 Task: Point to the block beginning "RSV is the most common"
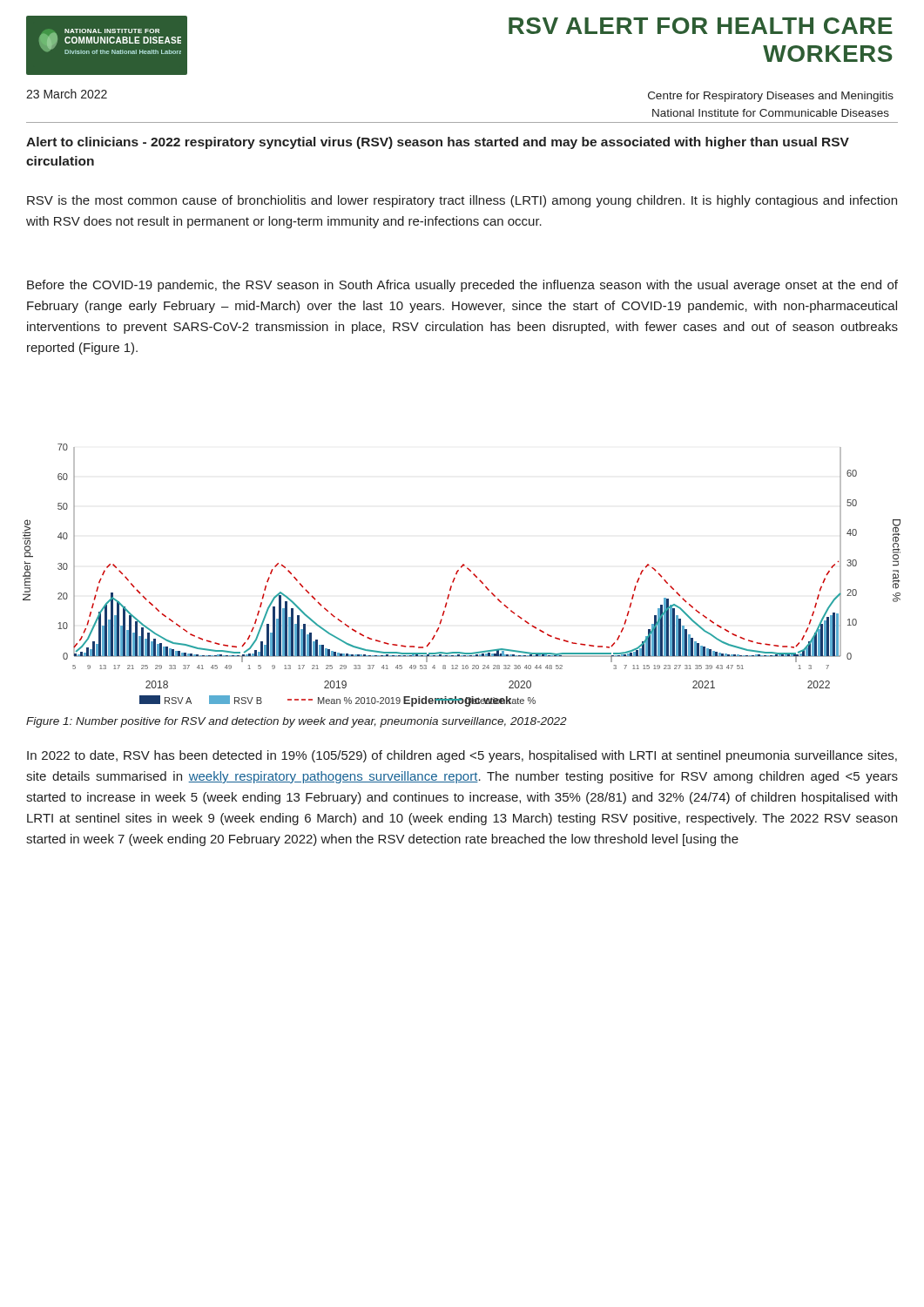point(462,210)
